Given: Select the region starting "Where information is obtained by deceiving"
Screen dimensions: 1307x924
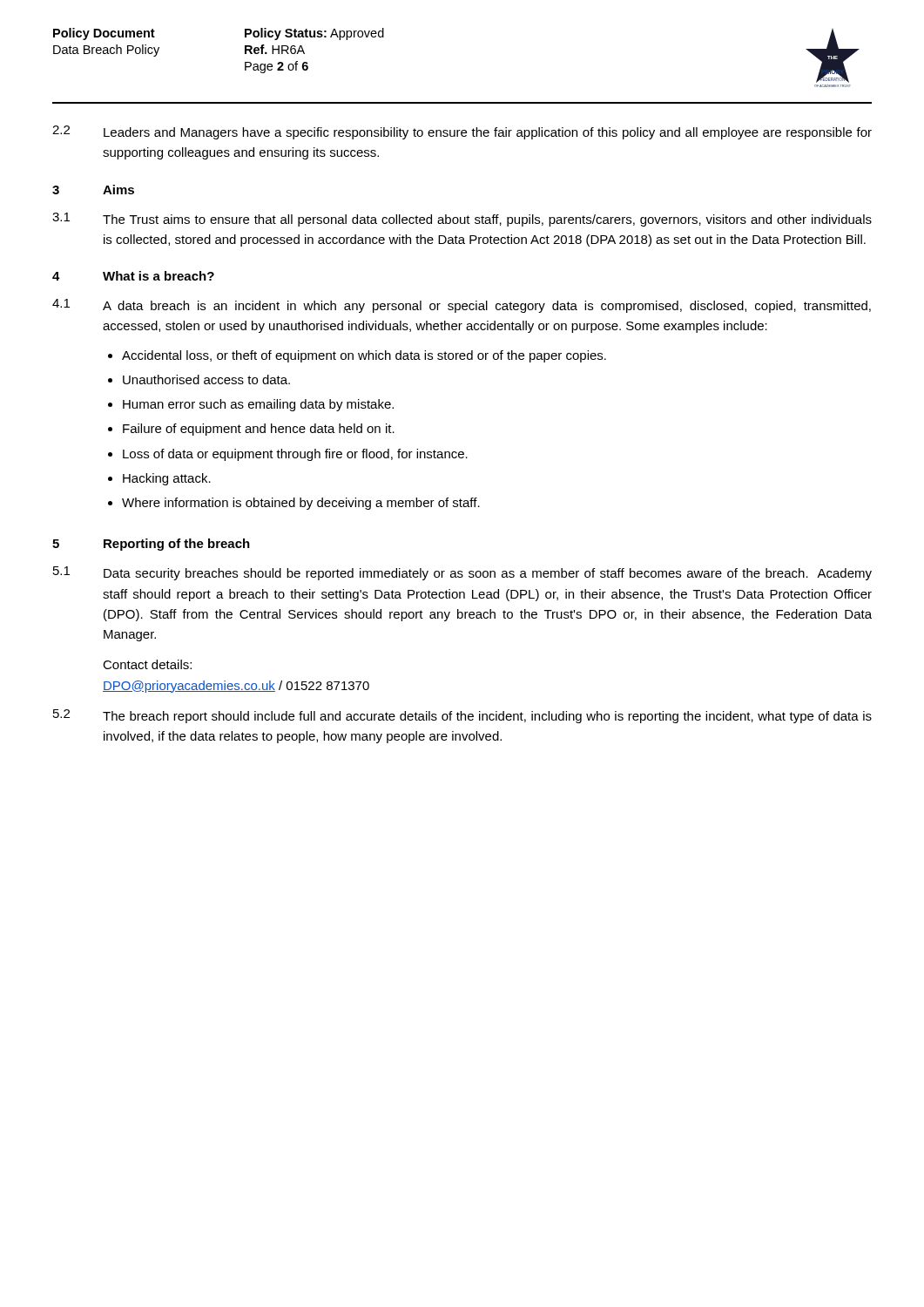Looking at the screenshot, I should (x=301, y=502).
